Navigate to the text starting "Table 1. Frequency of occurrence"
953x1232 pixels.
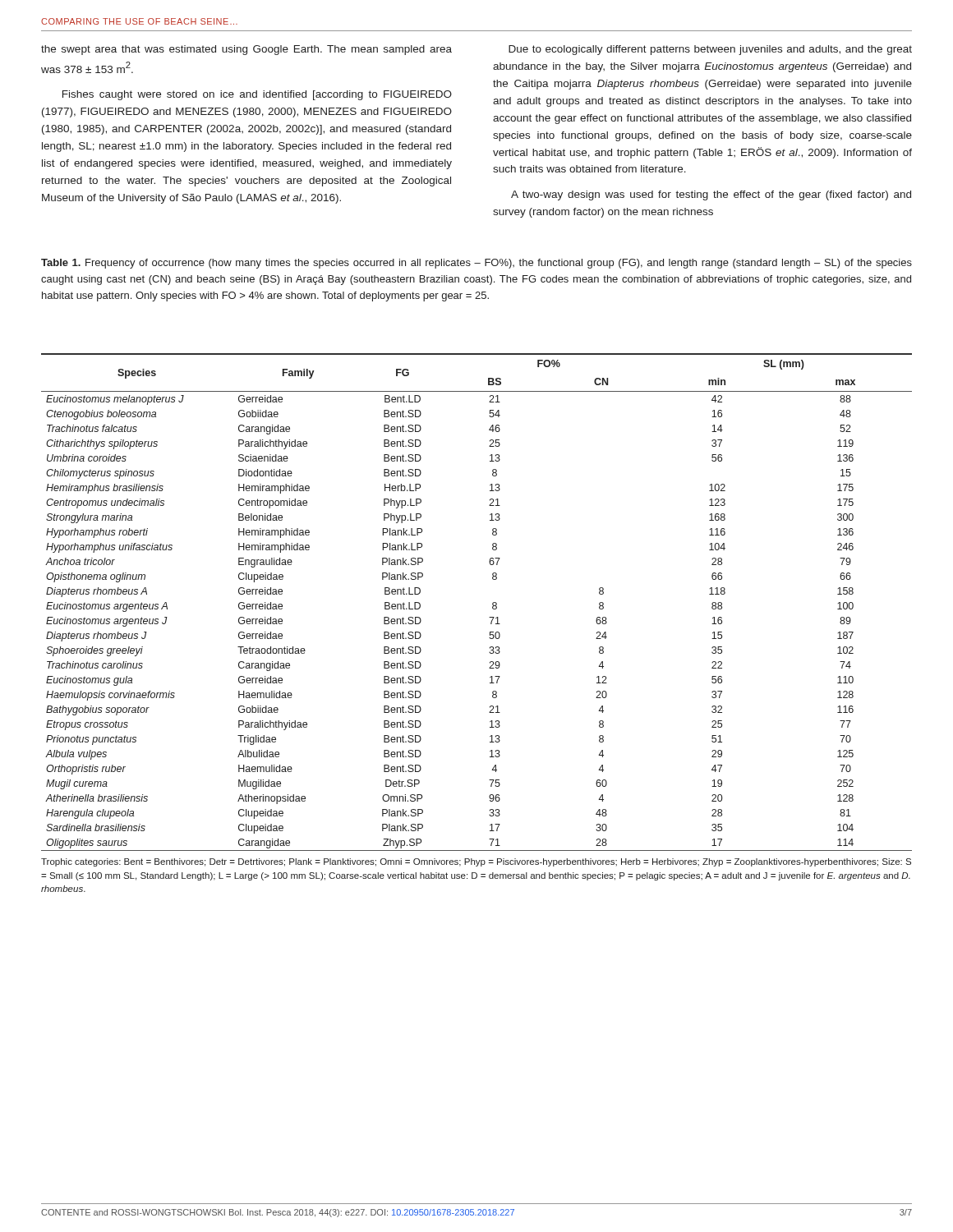tap(476, 279)
